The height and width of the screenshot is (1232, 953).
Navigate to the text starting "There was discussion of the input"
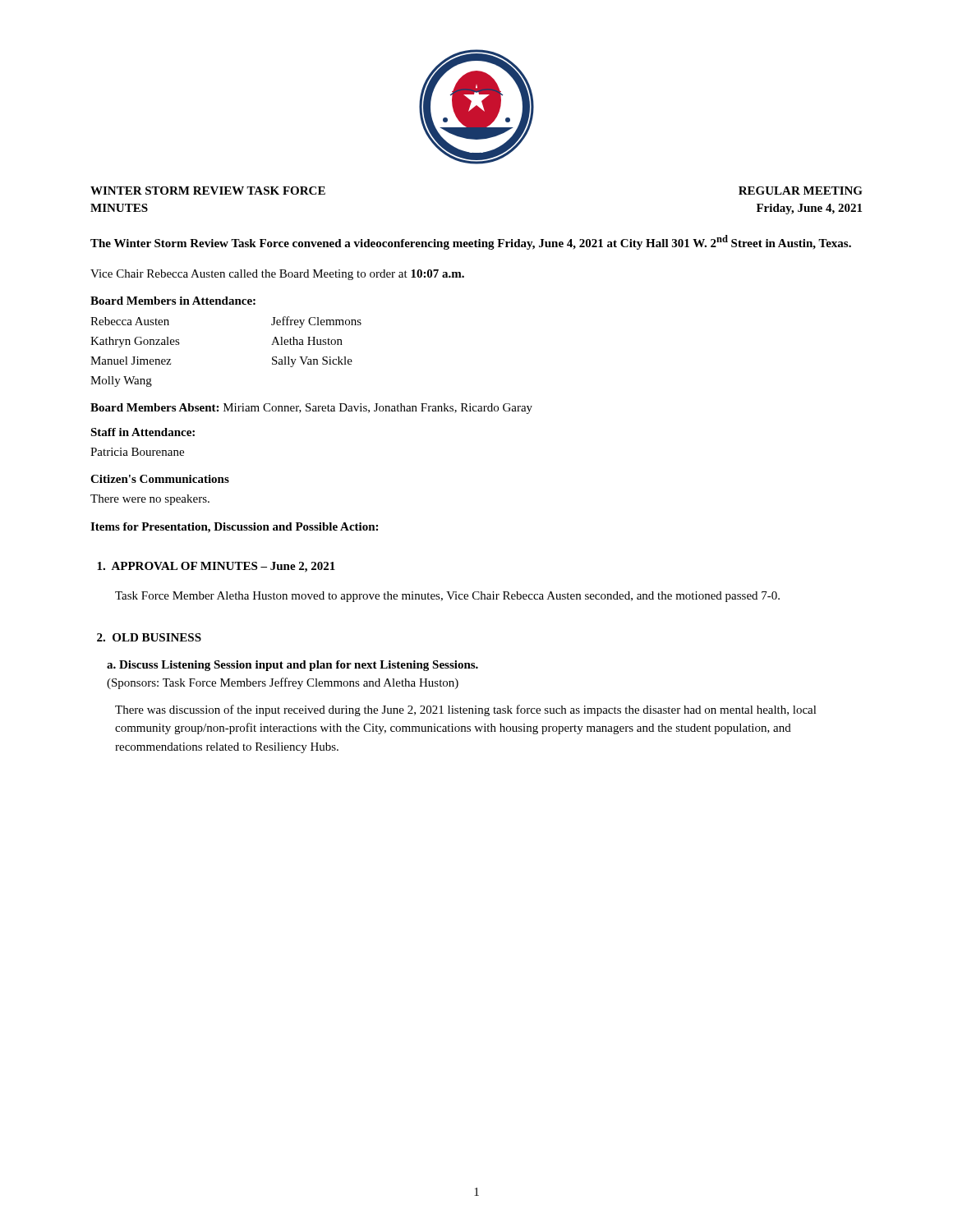click(x=466, y=728)
